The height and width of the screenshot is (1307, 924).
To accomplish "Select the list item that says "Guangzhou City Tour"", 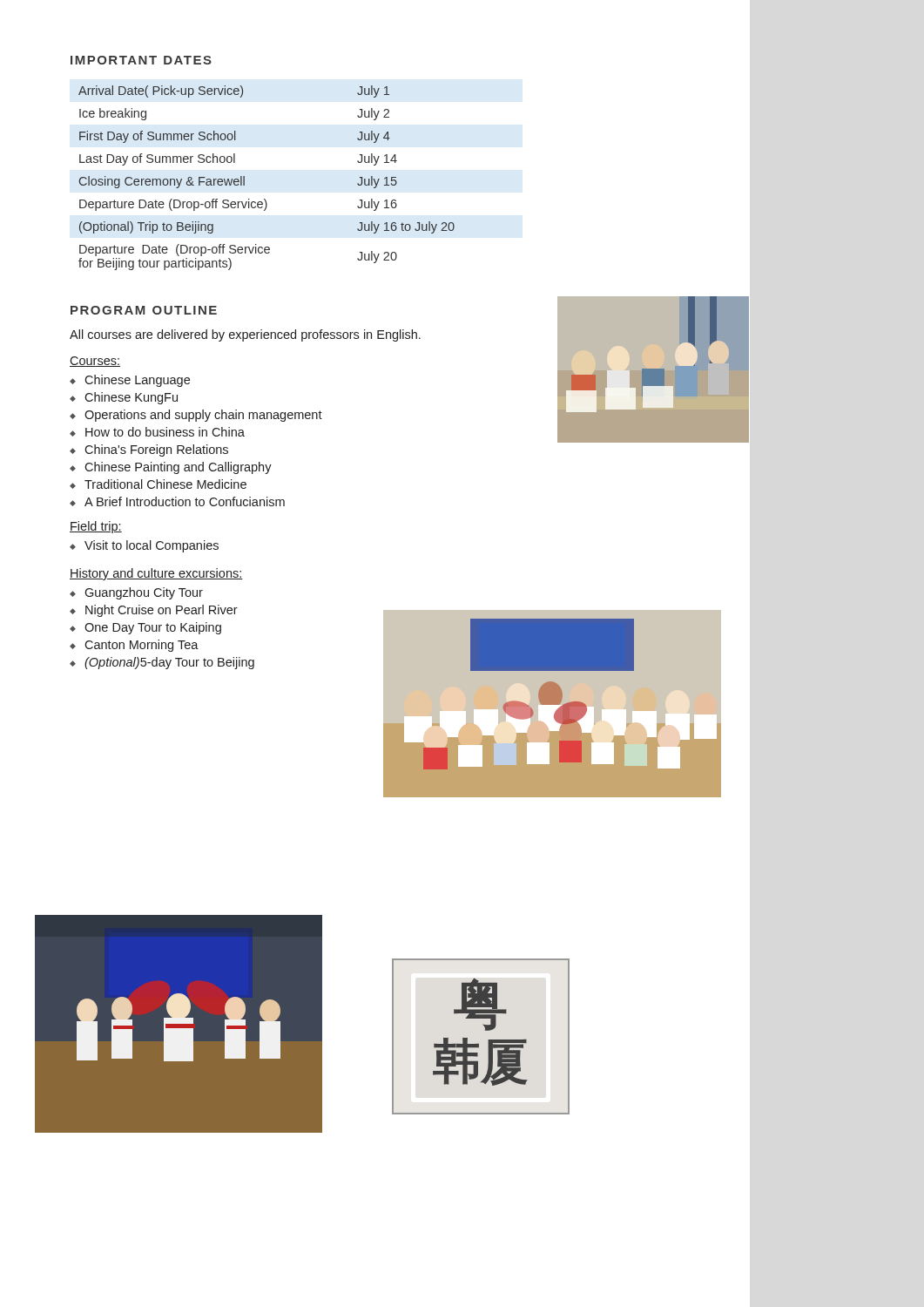I will (144, 593).
